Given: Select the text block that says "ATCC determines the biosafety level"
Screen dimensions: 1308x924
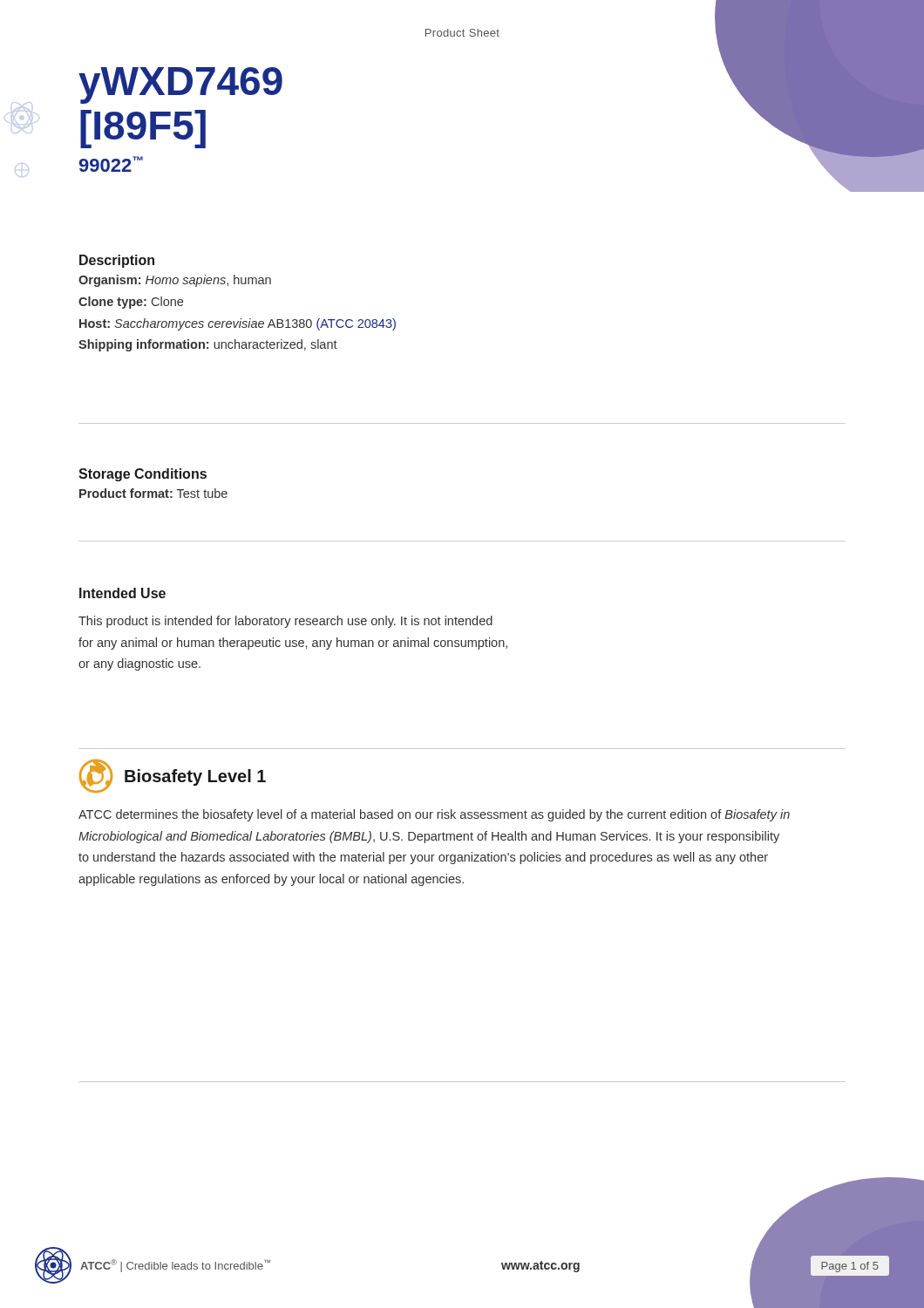Looking at the screenshot, I should [x=436, y=847].
